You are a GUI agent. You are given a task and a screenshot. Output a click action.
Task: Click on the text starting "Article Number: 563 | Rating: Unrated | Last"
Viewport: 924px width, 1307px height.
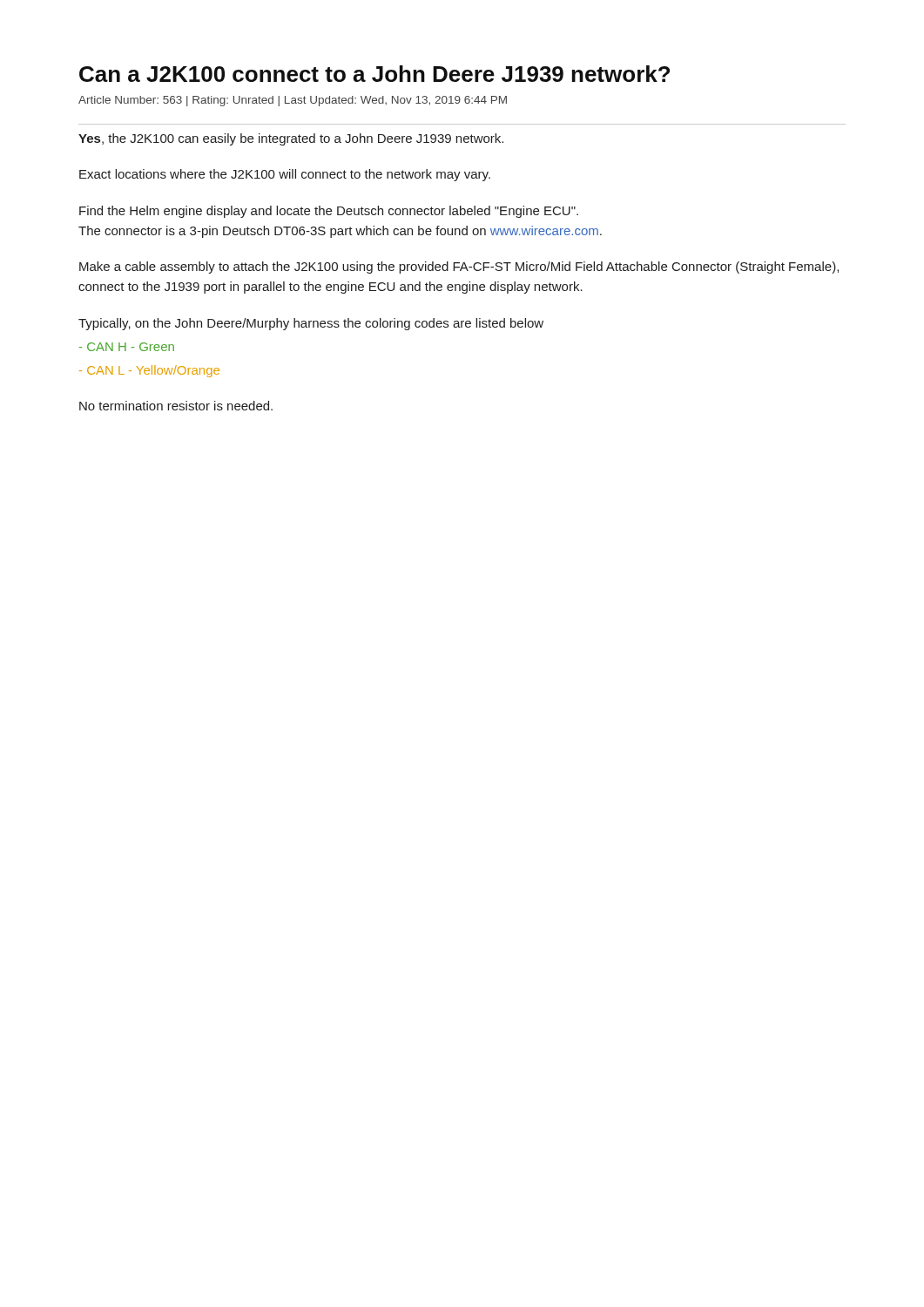(x=293, y=100)
